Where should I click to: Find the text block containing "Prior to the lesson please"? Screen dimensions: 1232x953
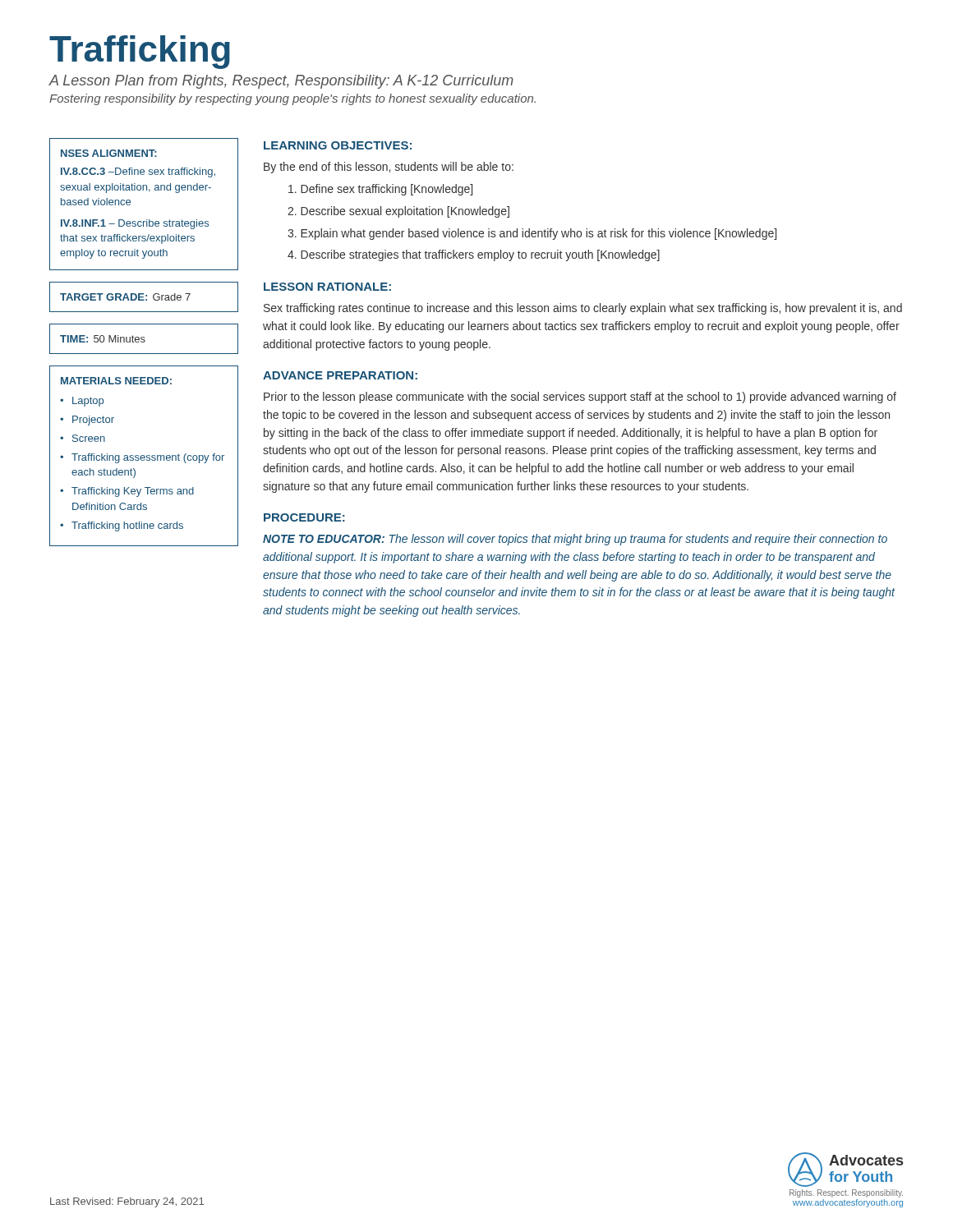[580, 441]
